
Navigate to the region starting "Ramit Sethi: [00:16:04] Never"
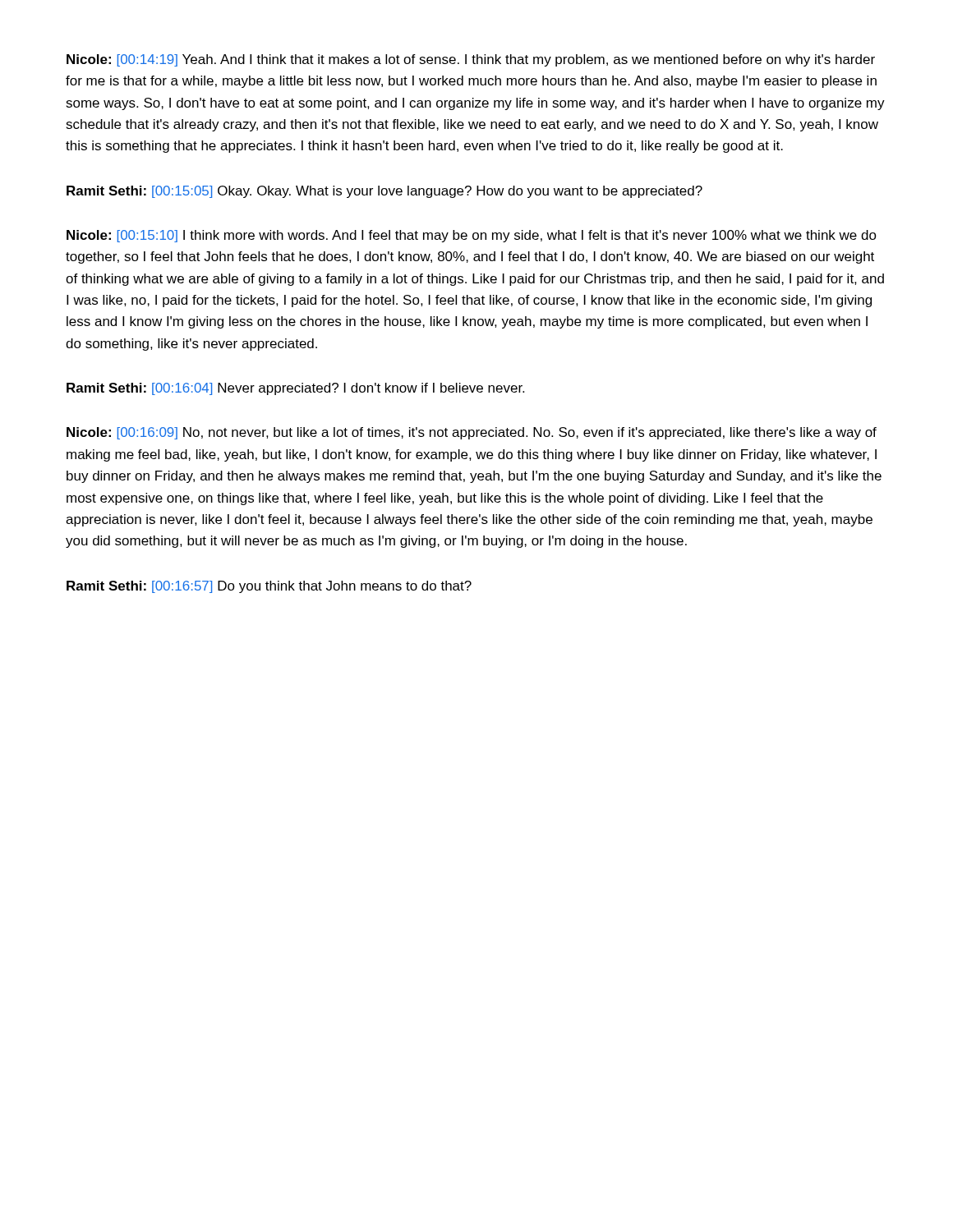296,388
